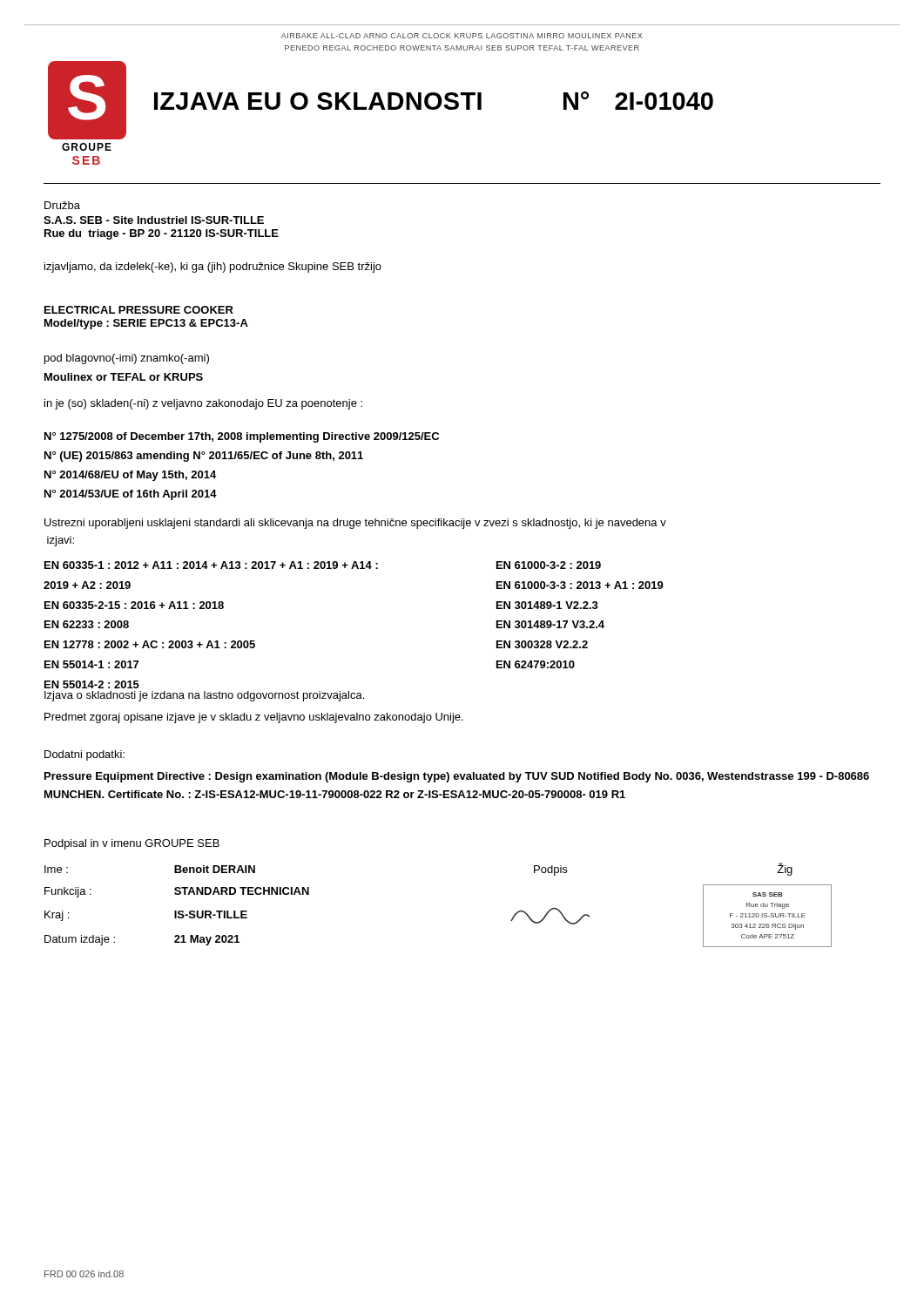Viewport: 924px width, 1307px height.
Task: Where is the passage that starts "Podpisal in v"?
Action: (x=132, y=843)
